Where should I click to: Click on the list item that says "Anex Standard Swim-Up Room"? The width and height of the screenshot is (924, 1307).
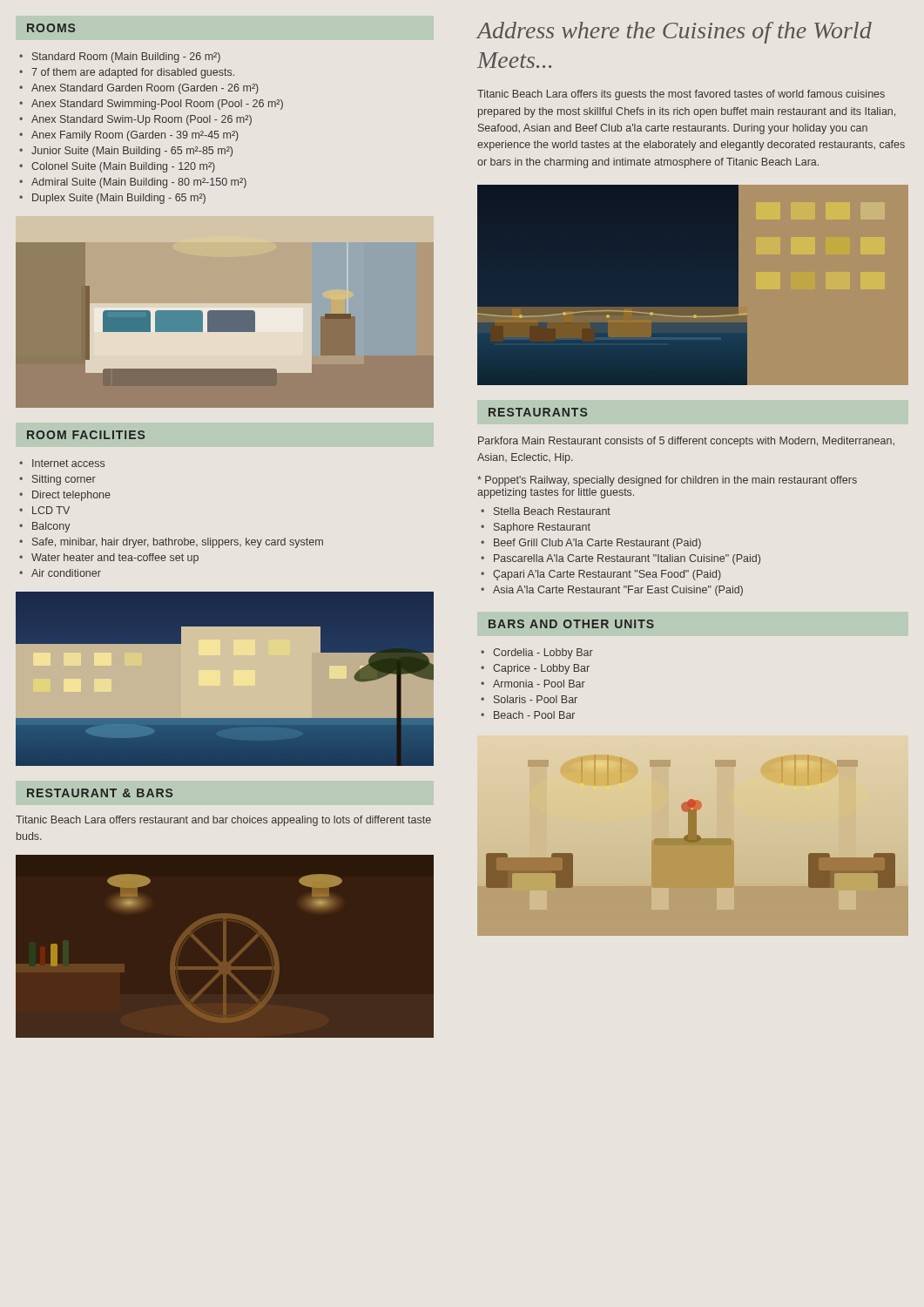(233, 119)
